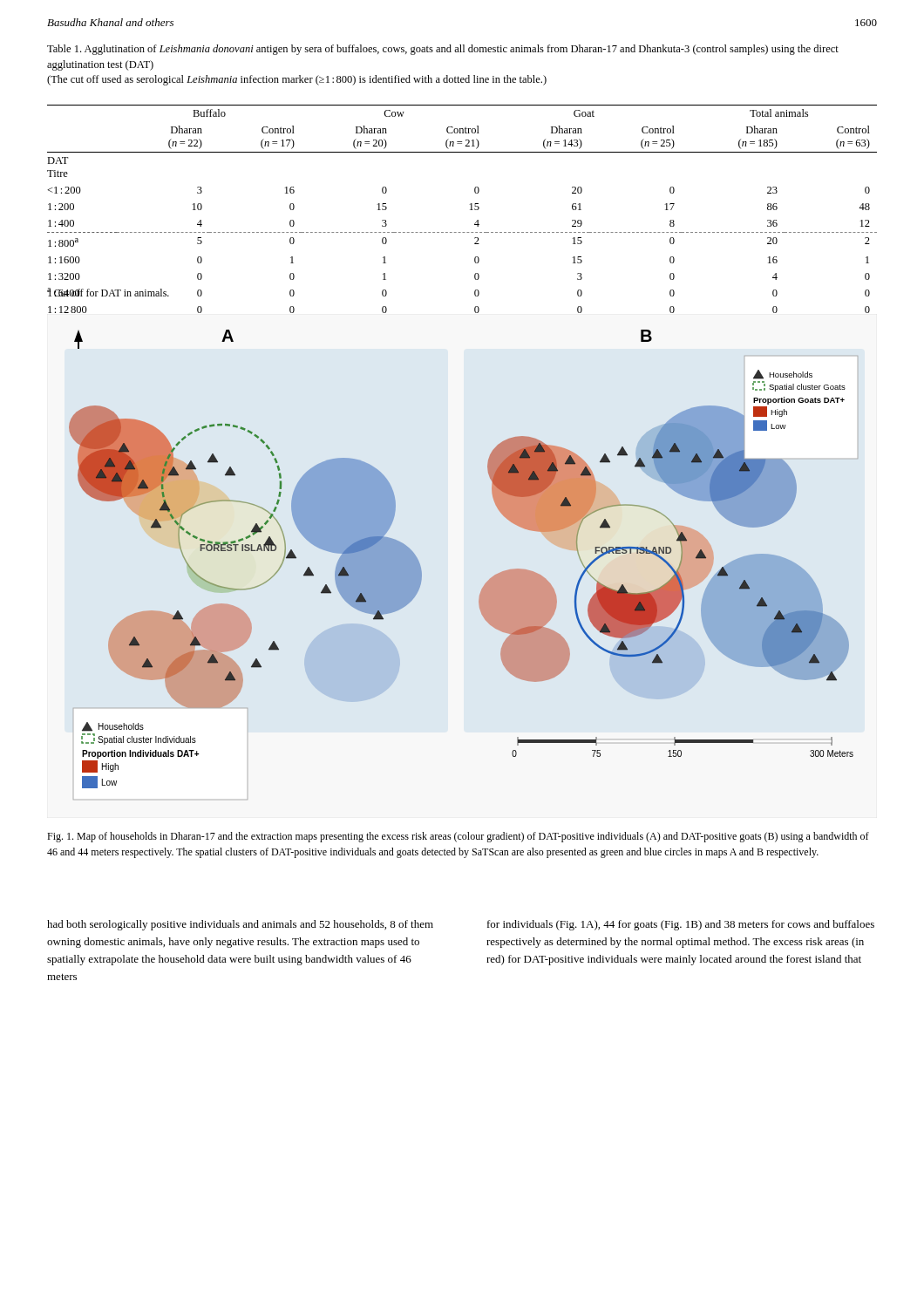Select the text block that says "for individuals (Fig. 1A), 44 for goats"
The width and height of the screenshot is (924, 1308).
point(680,941)
